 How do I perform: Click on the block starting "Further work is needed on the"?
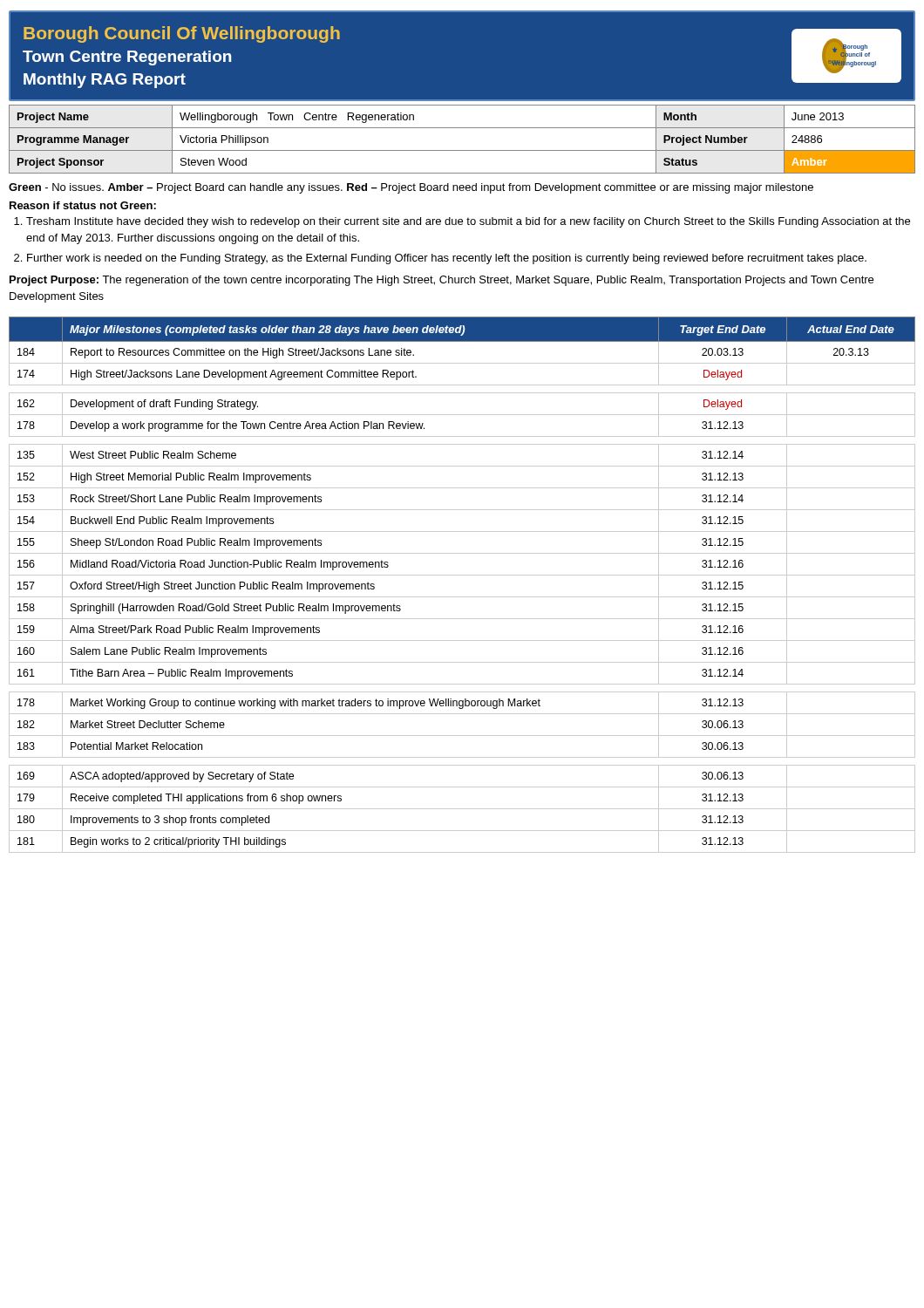[x=447, y=258]
